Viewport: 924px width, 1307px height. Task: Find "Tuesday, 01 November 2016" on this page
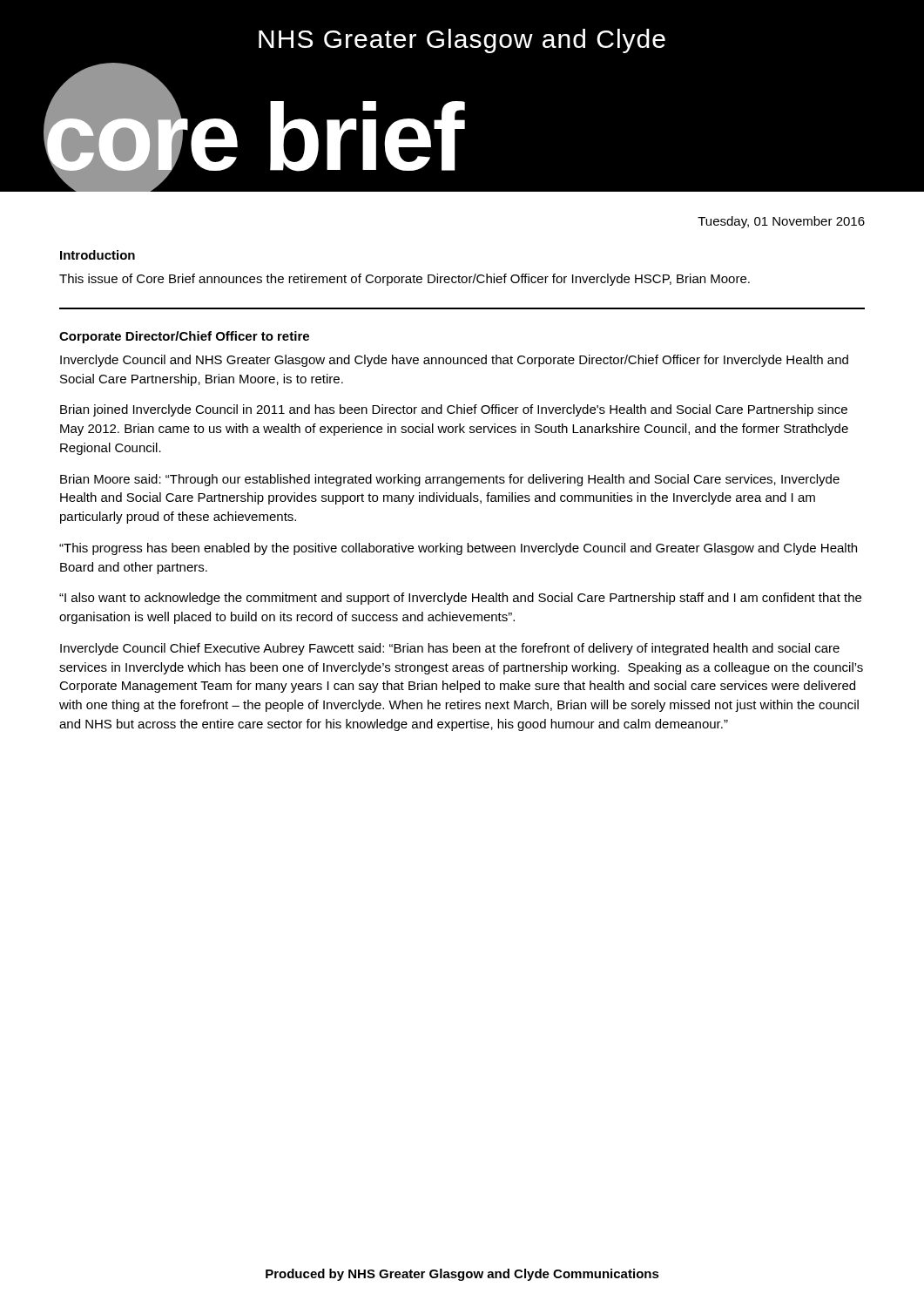(781, 221)
